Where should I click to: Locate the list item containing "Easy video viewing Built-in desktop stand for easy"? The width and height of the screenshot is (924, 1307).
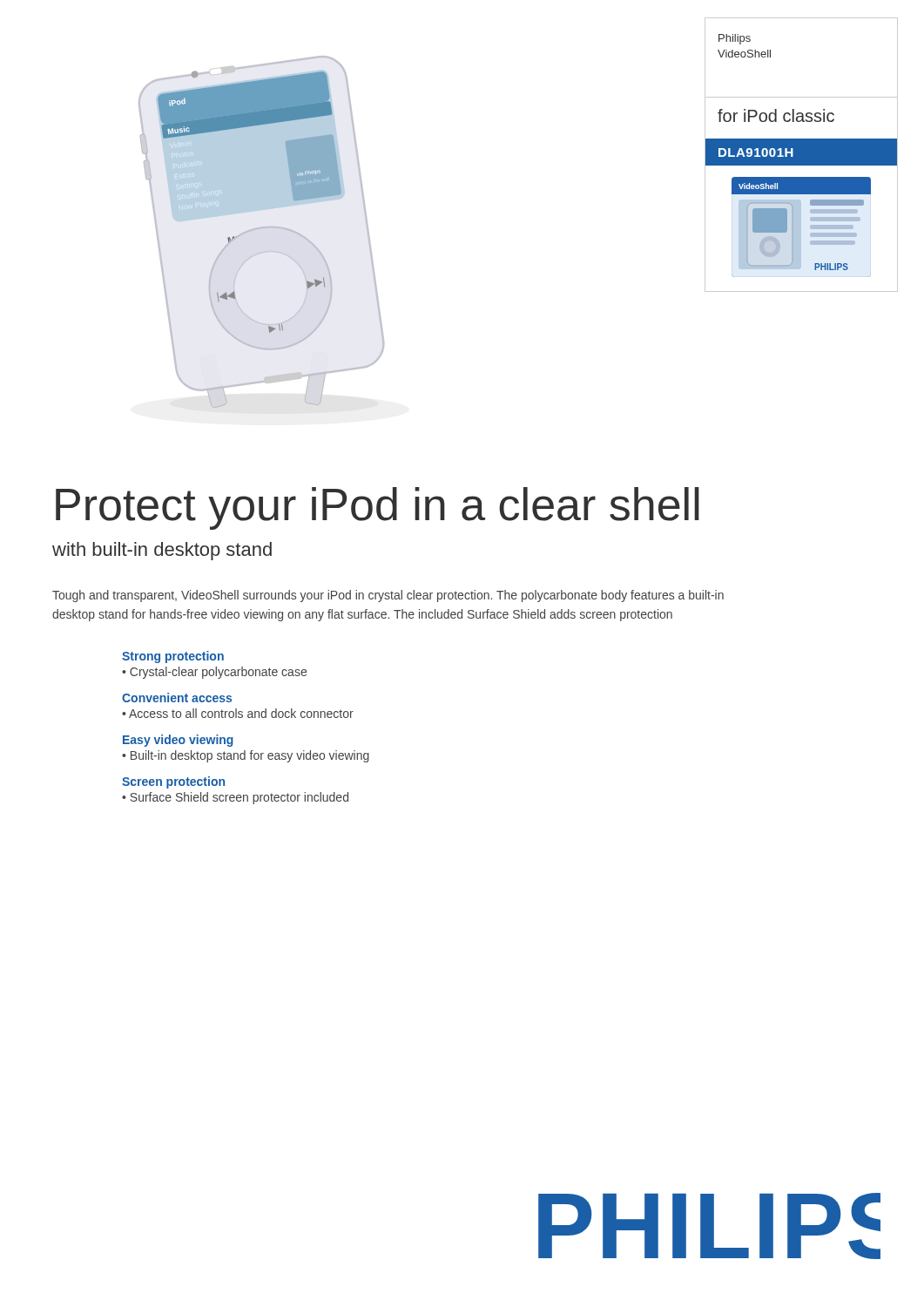178,741
